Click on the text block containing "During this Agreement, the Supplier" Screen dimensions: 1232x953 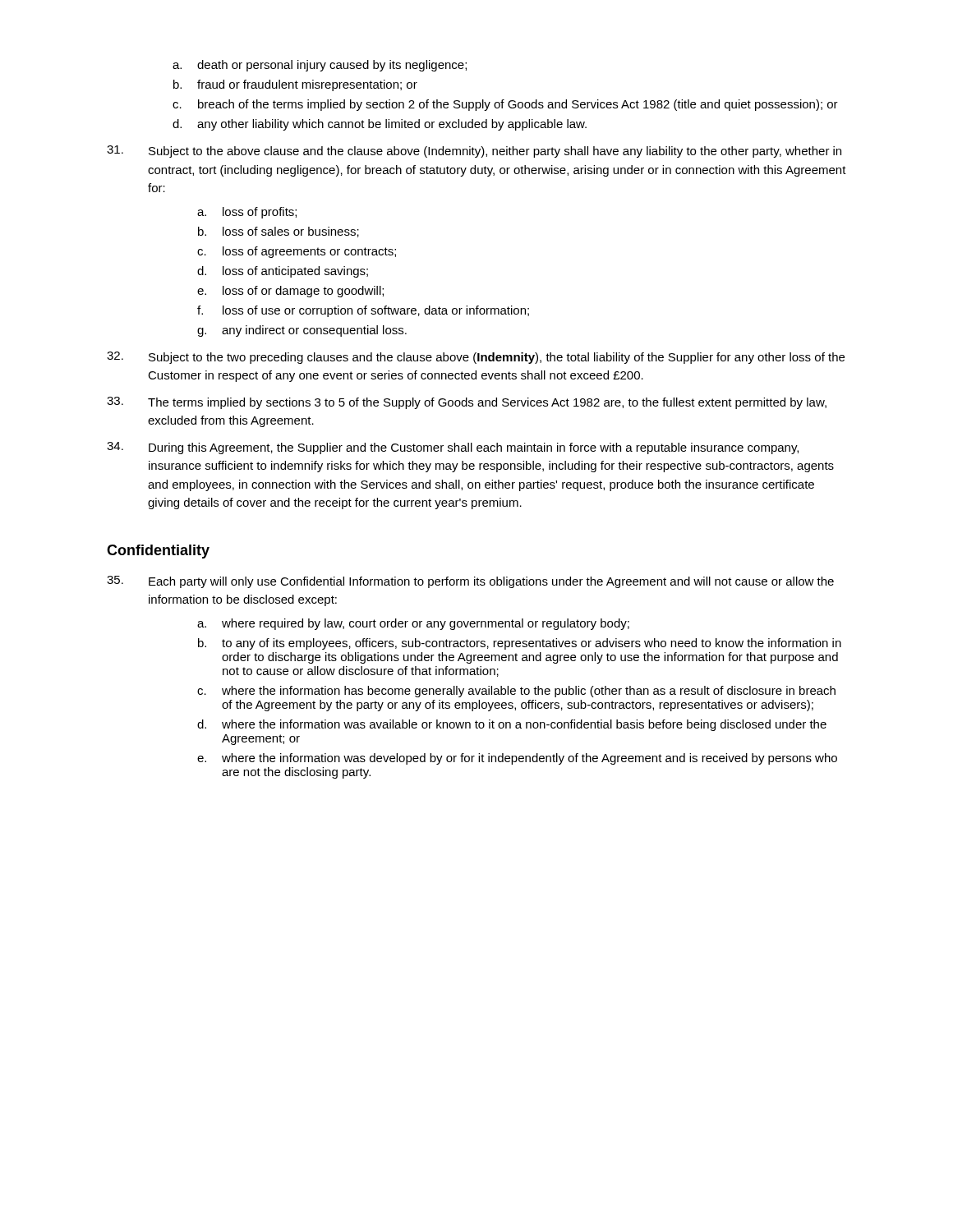point(476,475)
